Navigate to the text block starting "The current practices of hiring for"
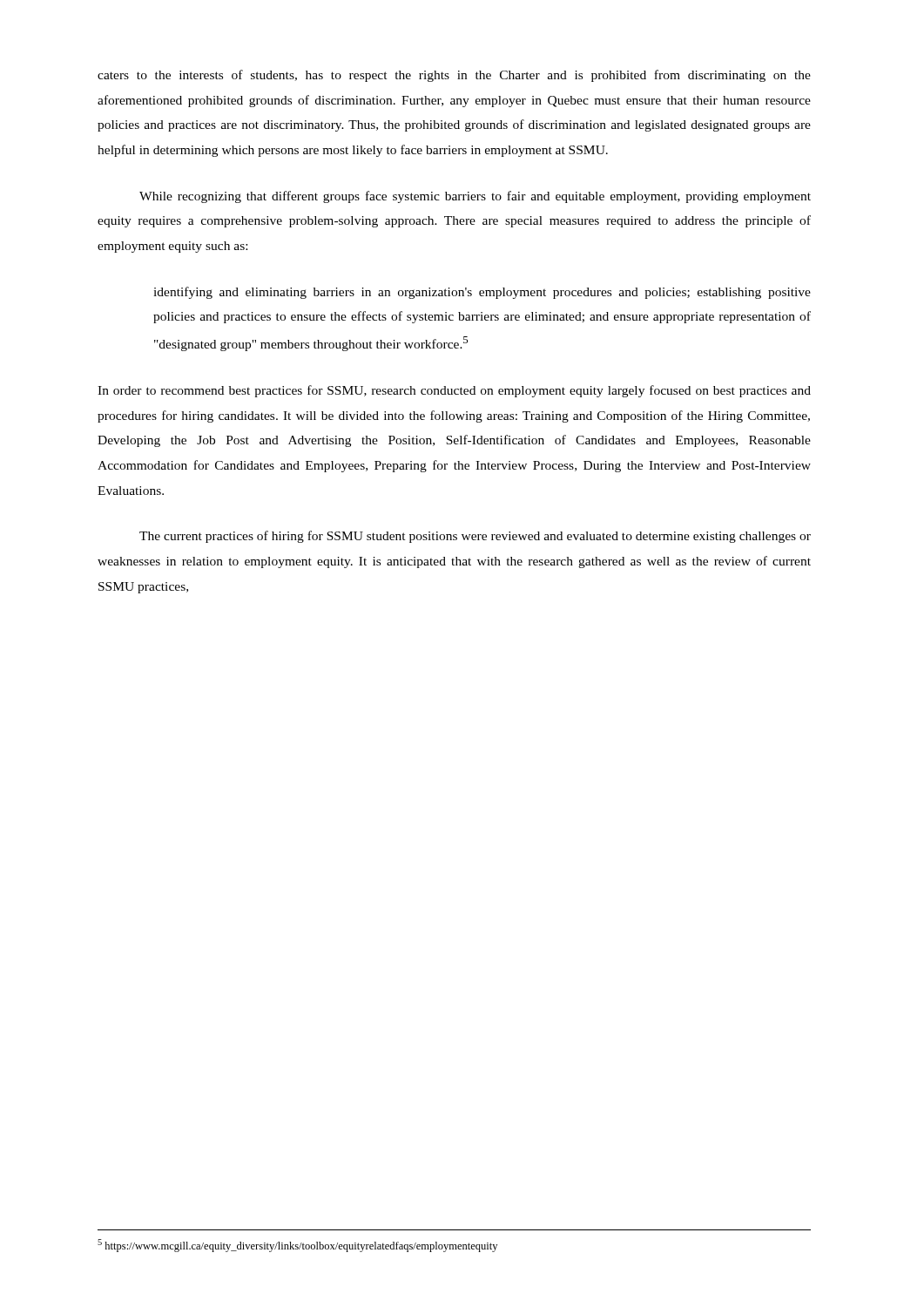 pos(454,561)
